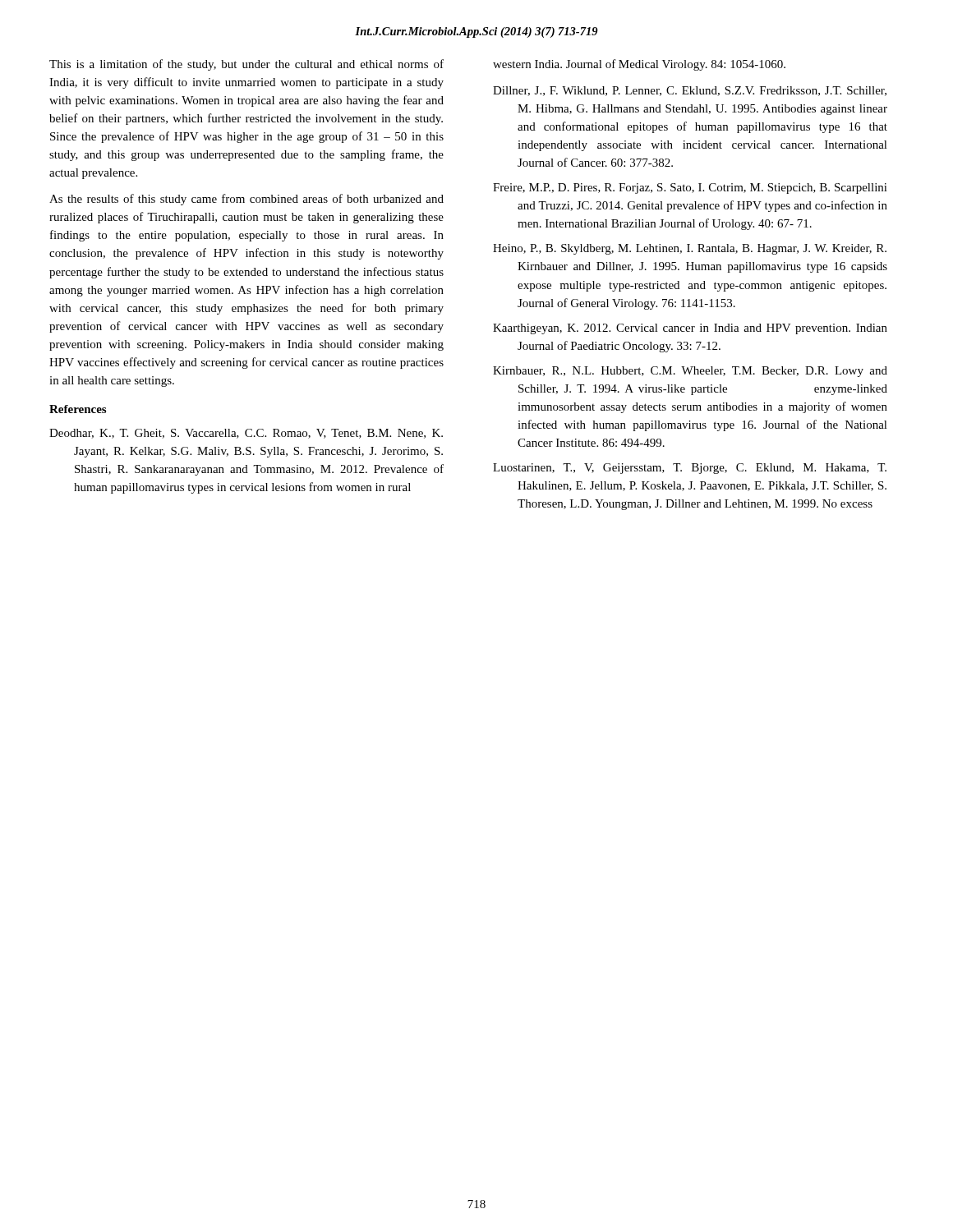Find the text block starting "Luostarinen, T., V, Geijersstam, T."
953x1232 pixels.
[690, 485]
